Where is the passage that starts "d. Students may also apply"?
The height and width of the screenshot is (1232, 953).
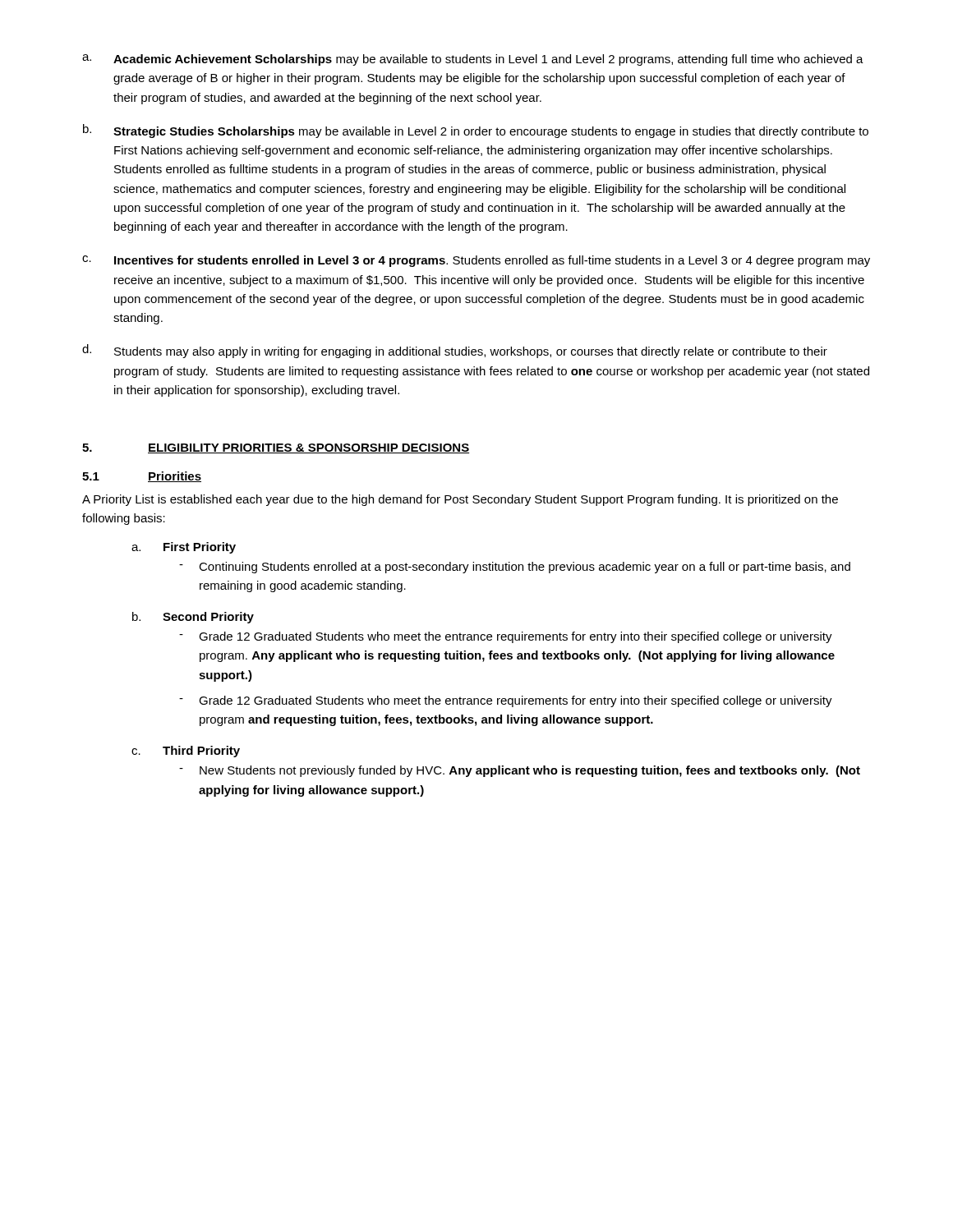coord(476,371)
